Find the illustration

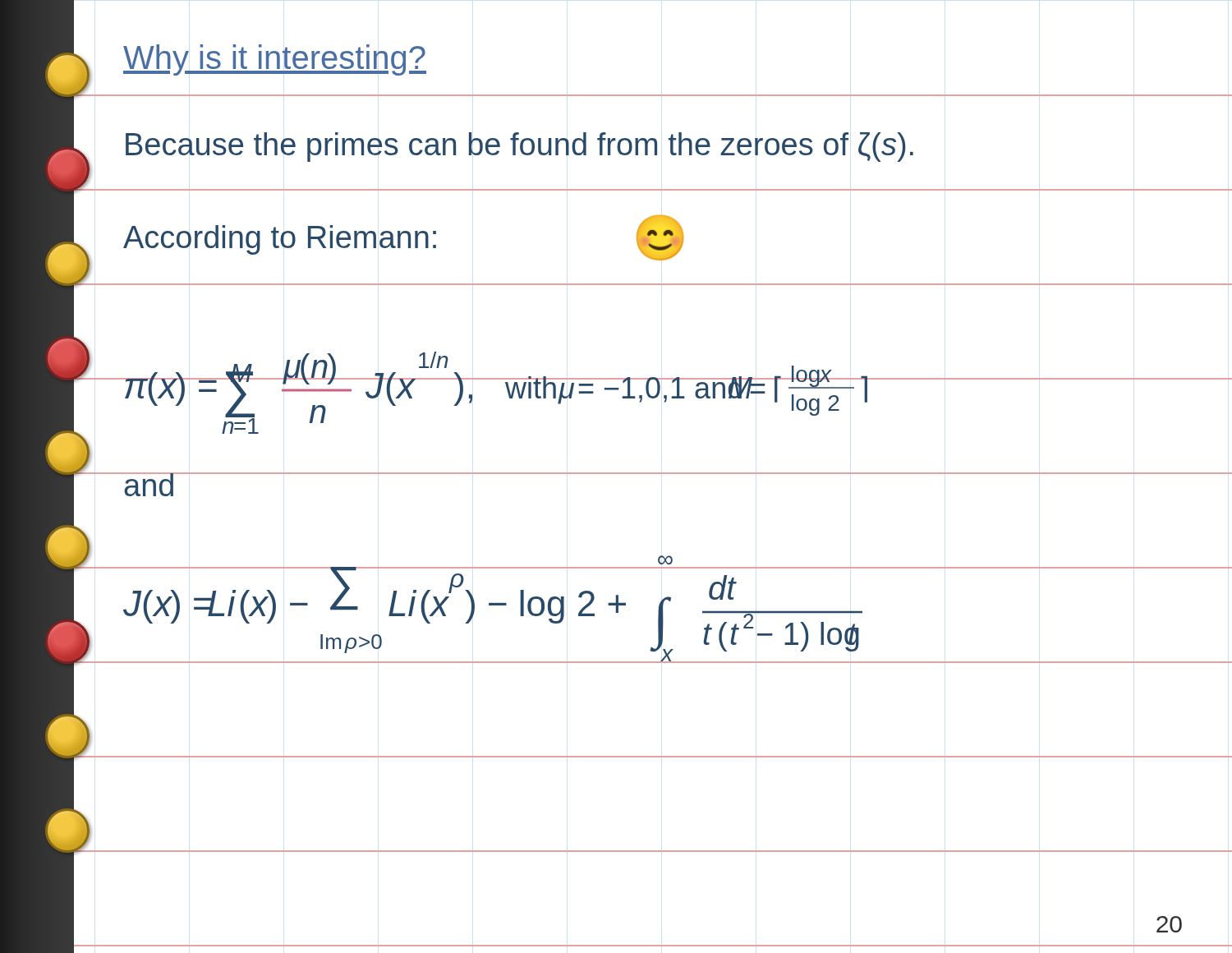click(x=660, y=238)
